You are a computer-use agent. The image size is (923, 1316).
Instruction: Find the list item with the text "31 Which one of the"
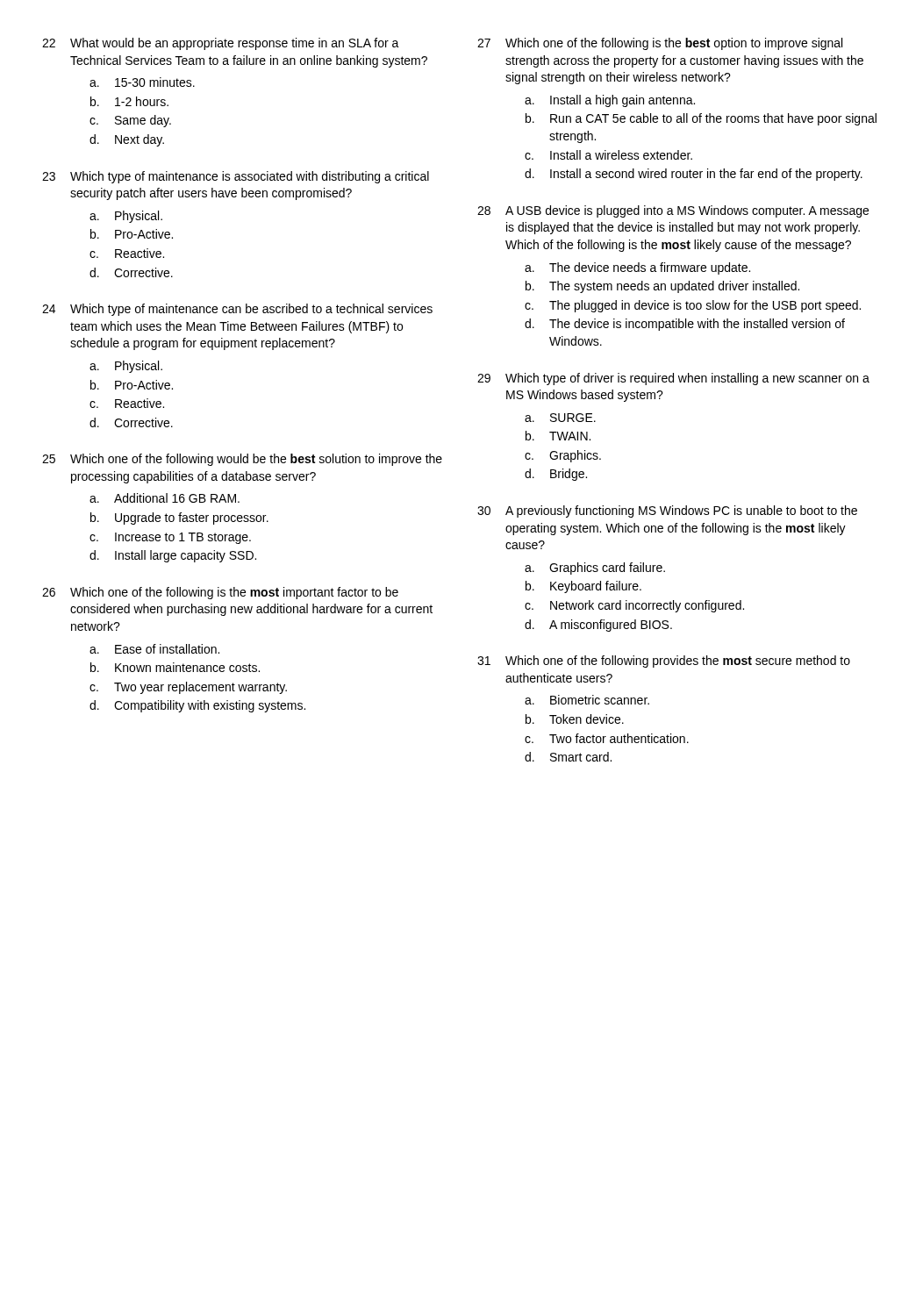pyautogui.click(x=664, y=662)
